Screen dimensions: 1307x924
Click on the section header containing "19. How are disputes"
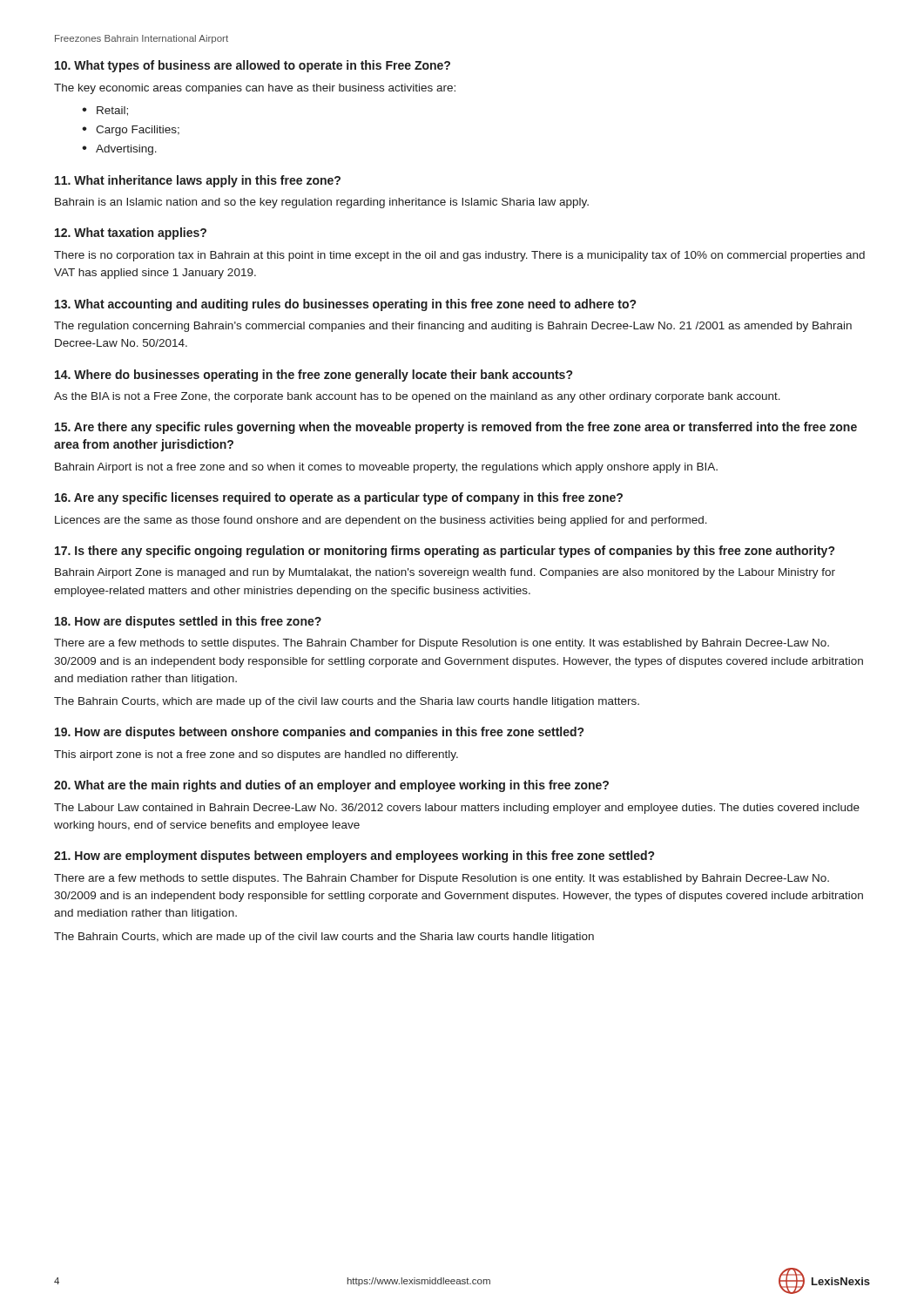(319, 732)
